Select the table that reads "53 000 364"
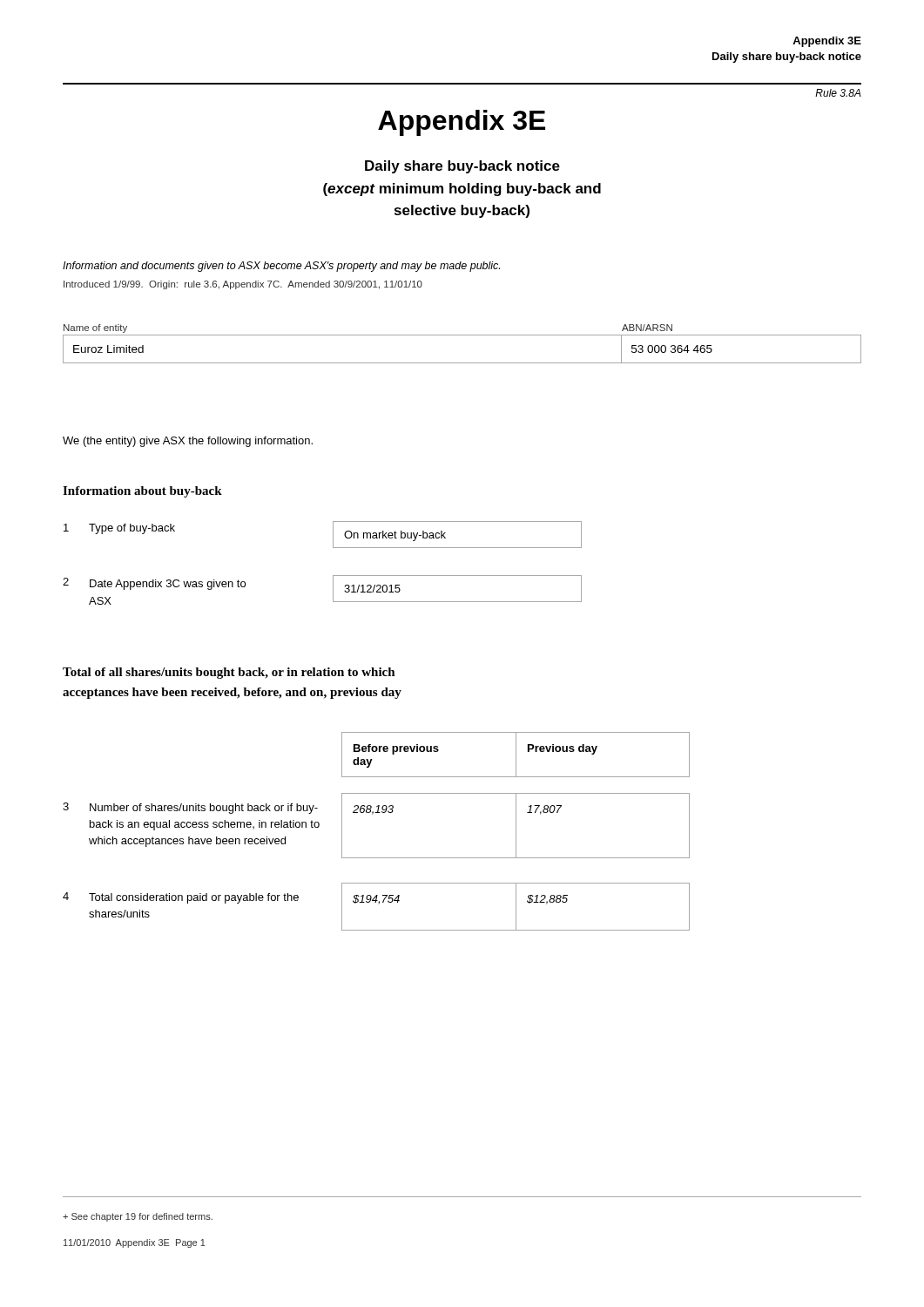This screenshot has width=924, height=1307. [x=462, y=343]
